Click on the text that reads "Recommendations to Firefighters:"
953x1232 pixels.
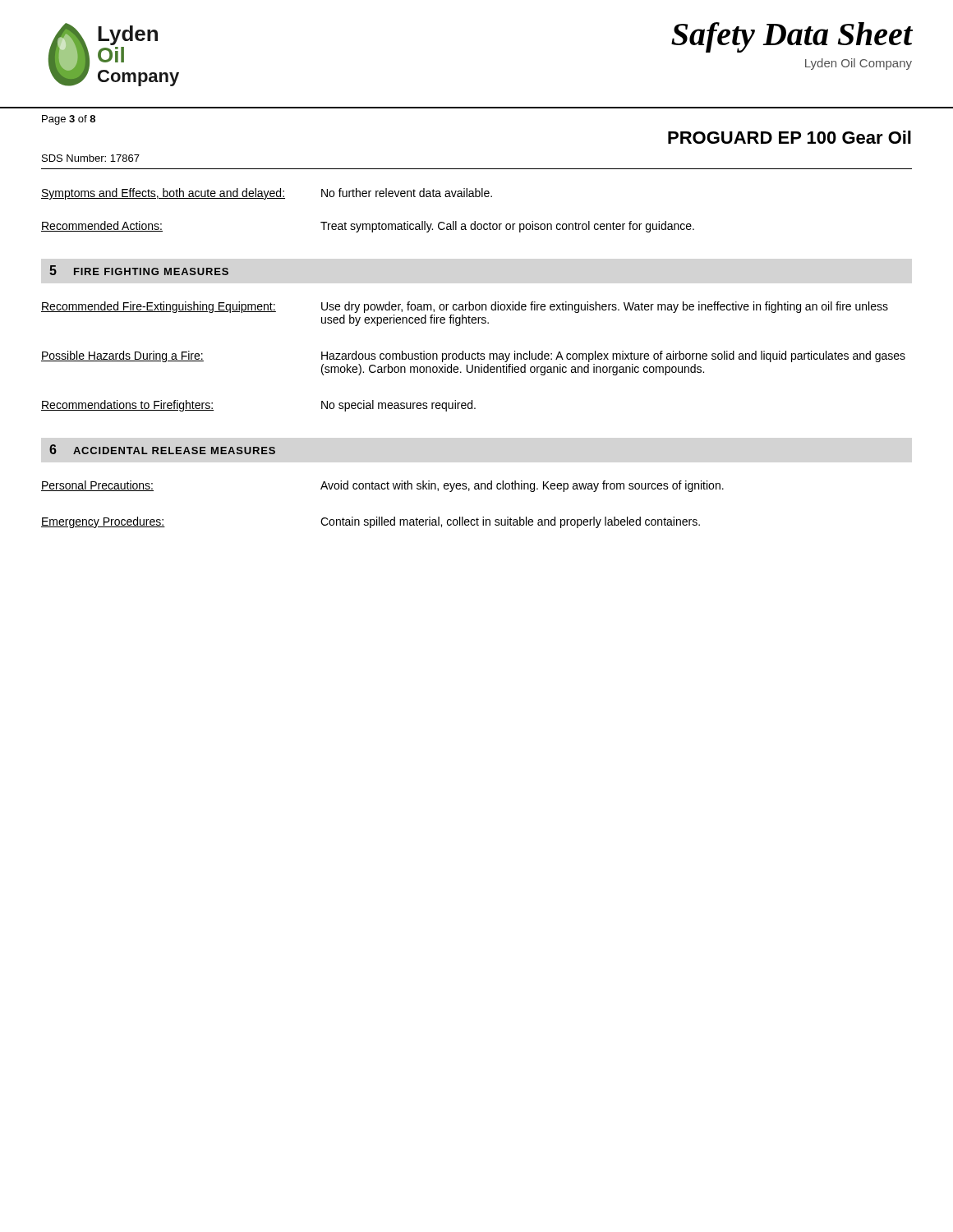(x=127, y=405)
